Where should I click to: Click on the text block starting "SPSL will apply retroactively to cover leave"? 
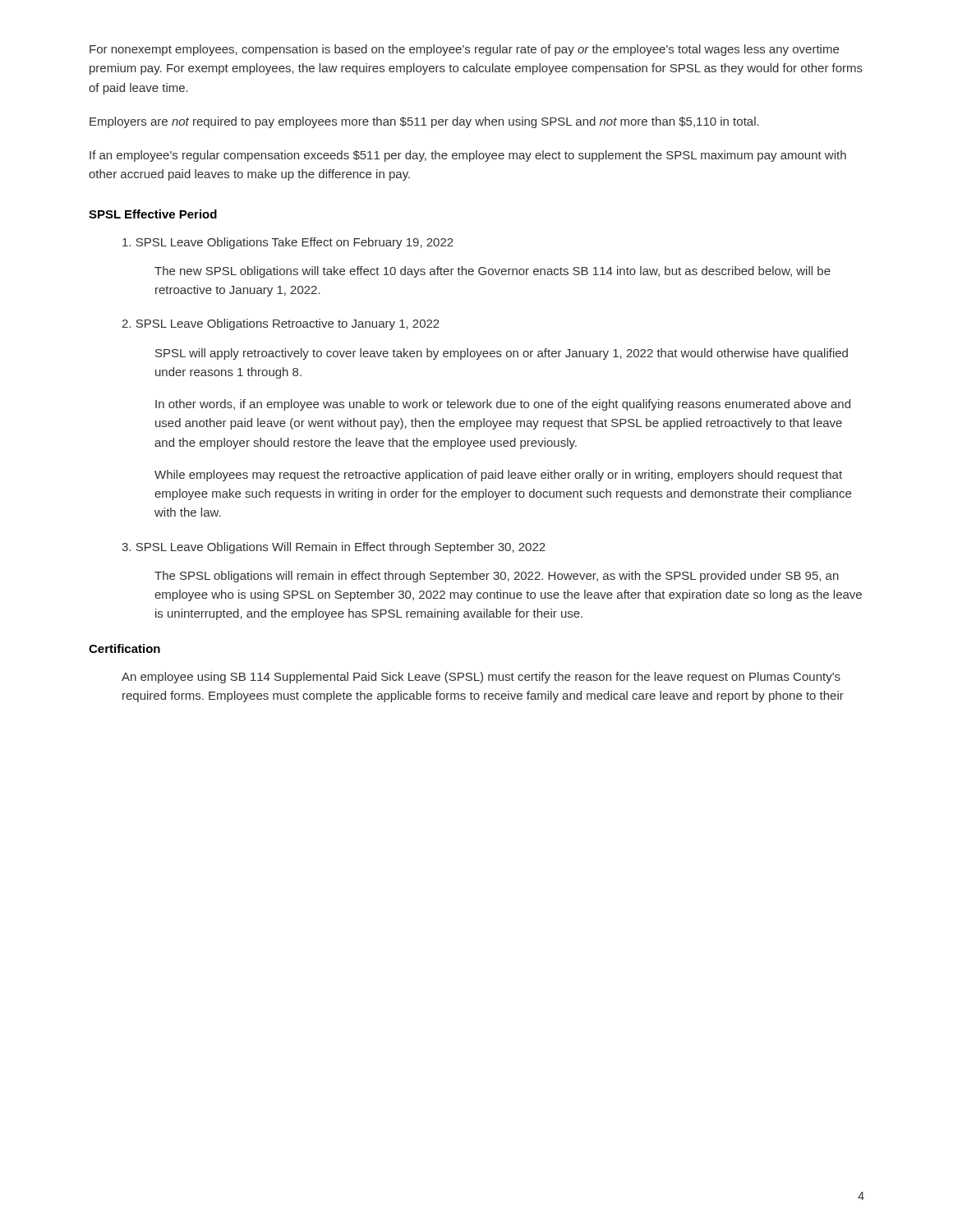click(x=502, y=362)
